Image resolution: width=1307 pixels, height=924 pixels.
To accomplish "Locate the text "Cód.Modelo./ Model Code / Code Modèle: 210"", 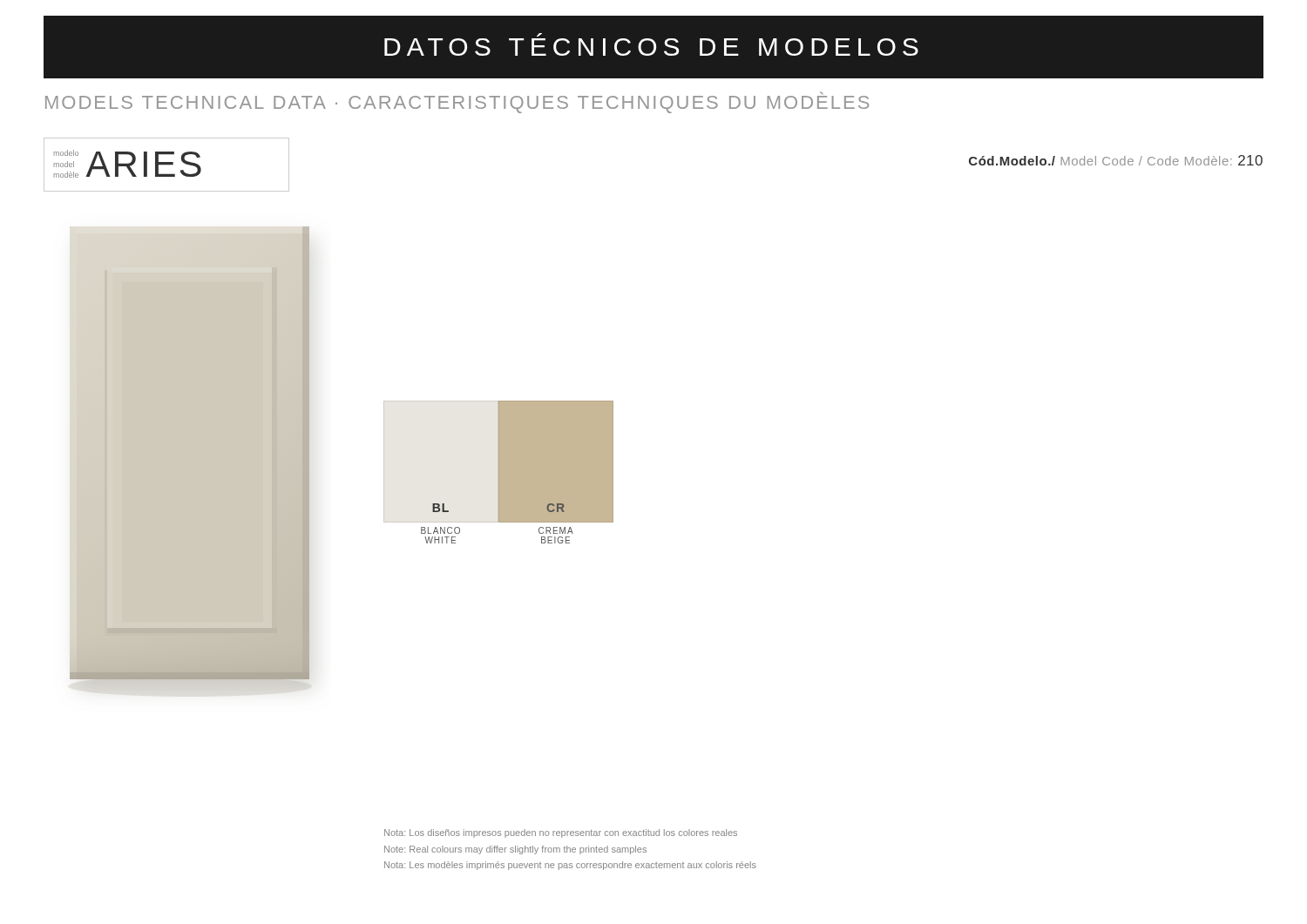I will [x=1116, y=161].
